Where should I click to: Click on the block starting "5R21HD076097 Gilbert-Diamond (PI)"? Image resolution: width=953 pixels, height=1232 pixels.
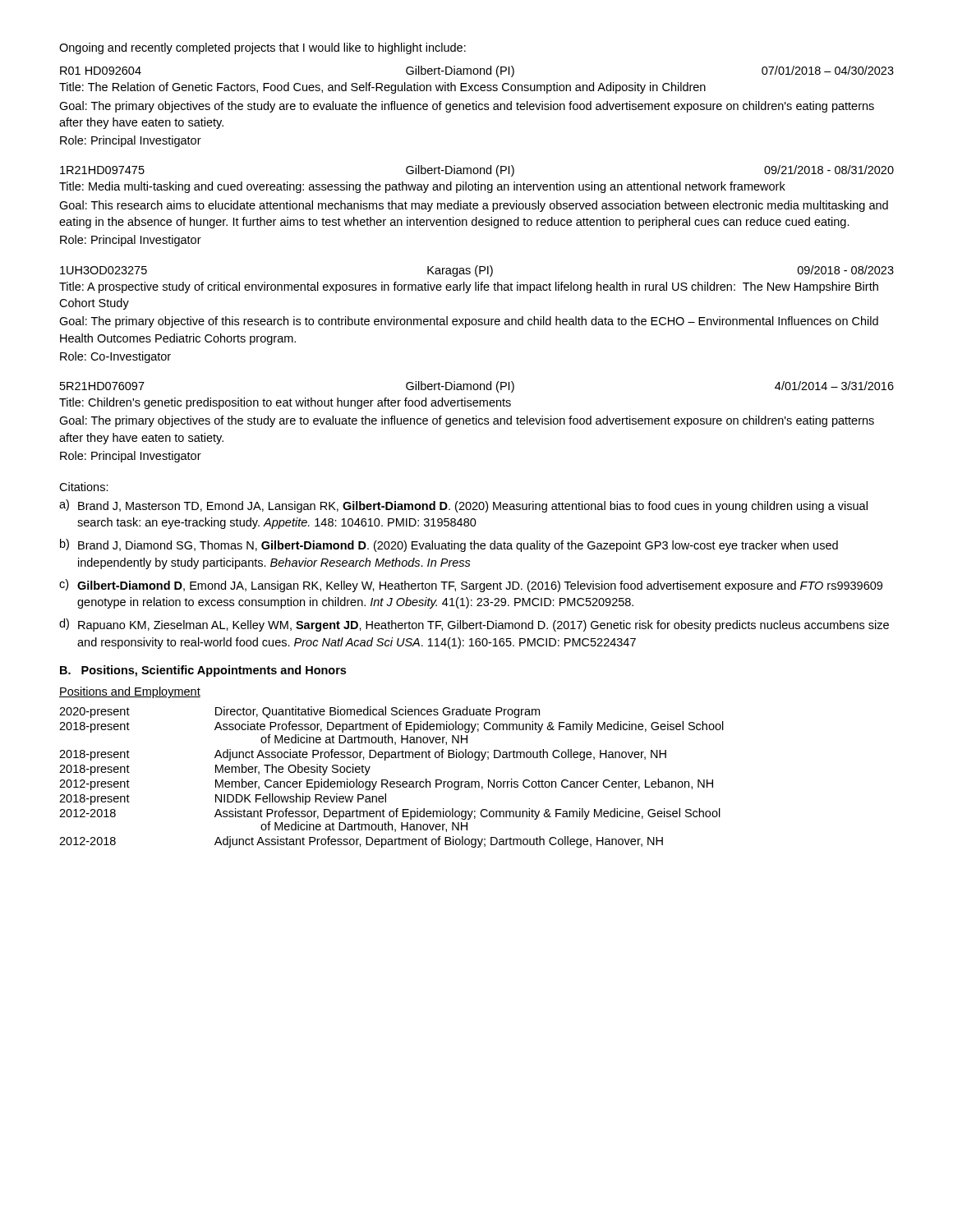476,422
